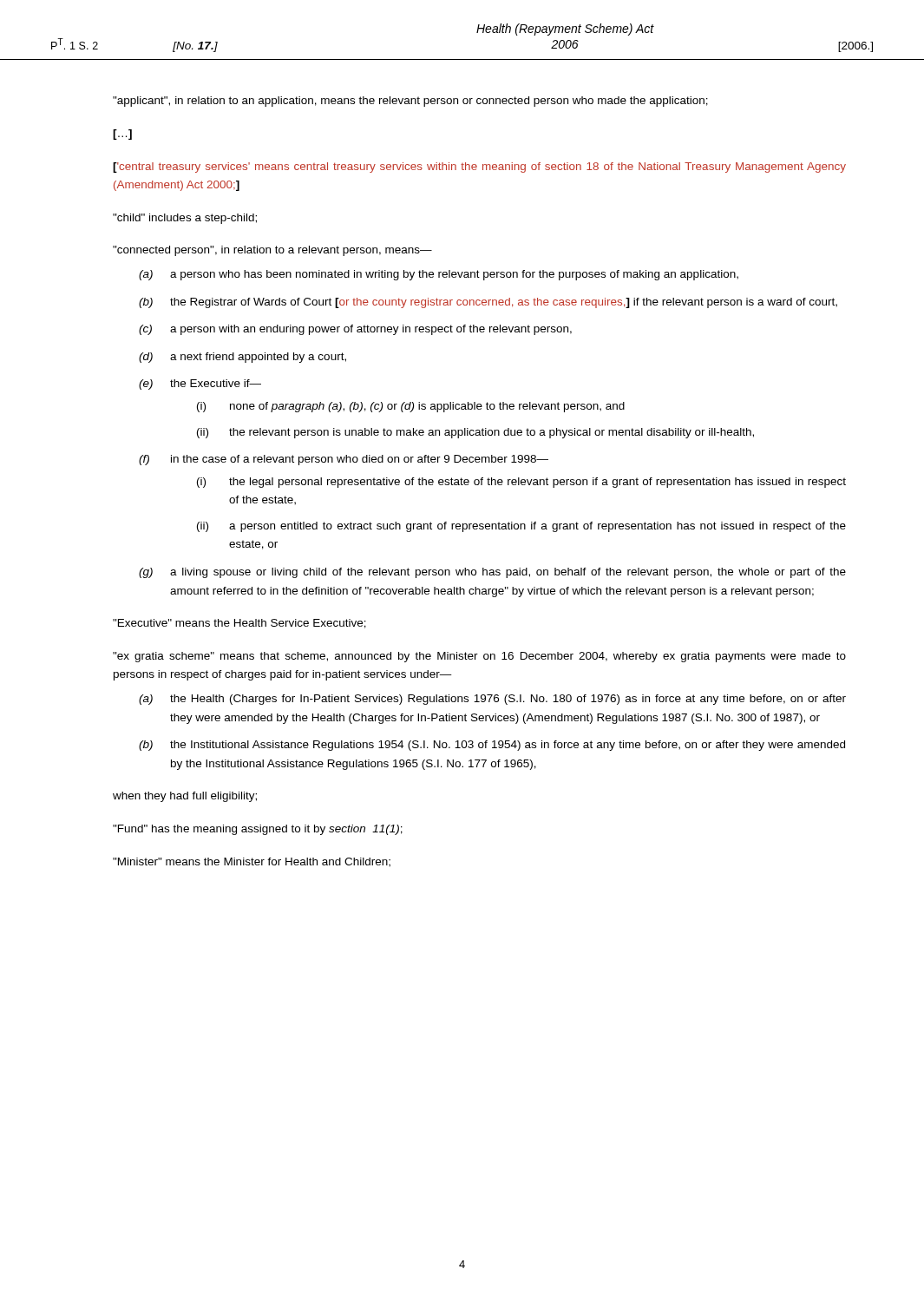Find the block on this page that starts "(ii) the relevant person is"

(476, 432)
